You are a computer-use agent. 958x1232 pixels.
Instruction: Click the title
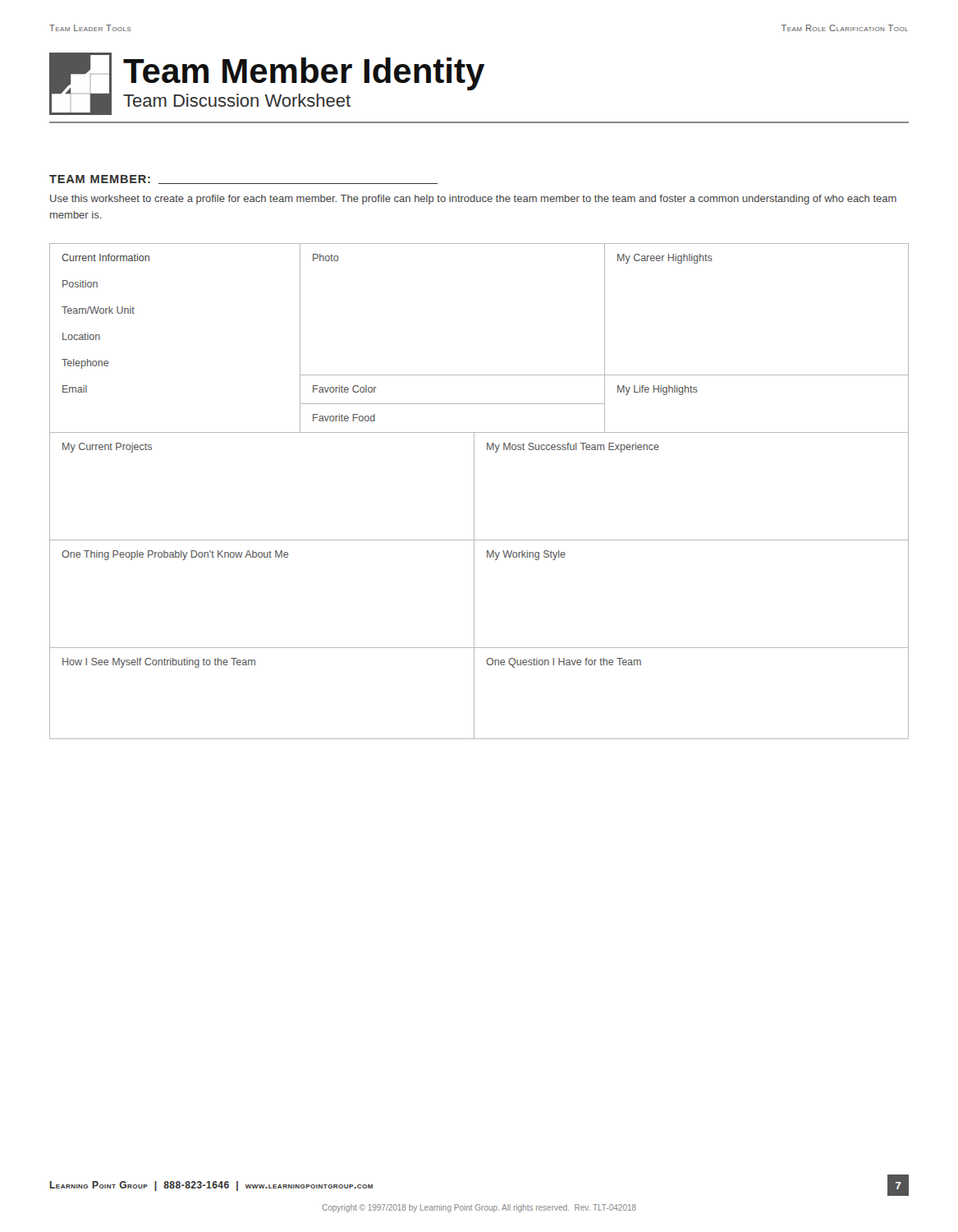tap(304, 71)
